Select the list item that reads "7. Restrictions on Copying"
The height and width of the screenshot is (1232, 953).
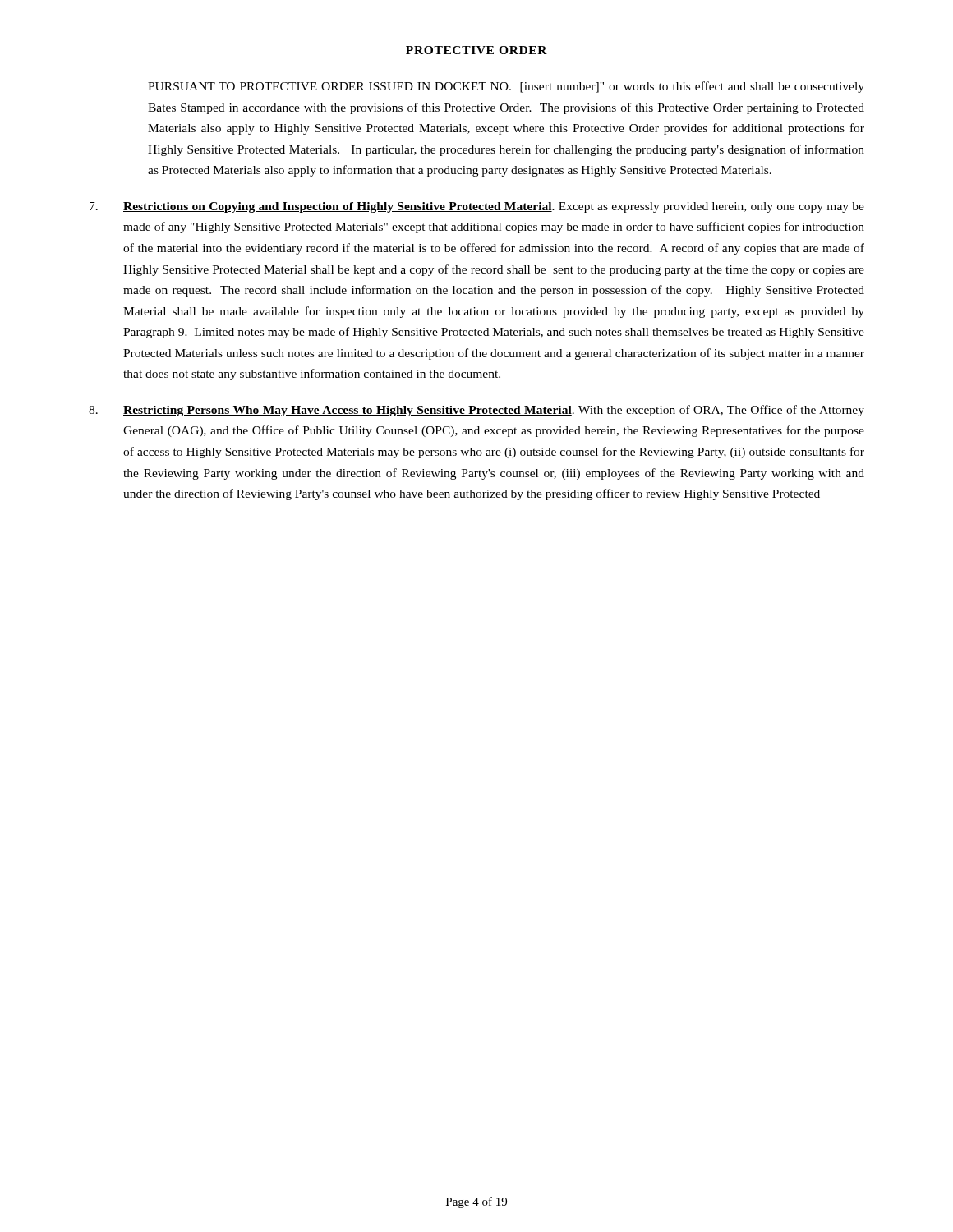coord(476,290)
